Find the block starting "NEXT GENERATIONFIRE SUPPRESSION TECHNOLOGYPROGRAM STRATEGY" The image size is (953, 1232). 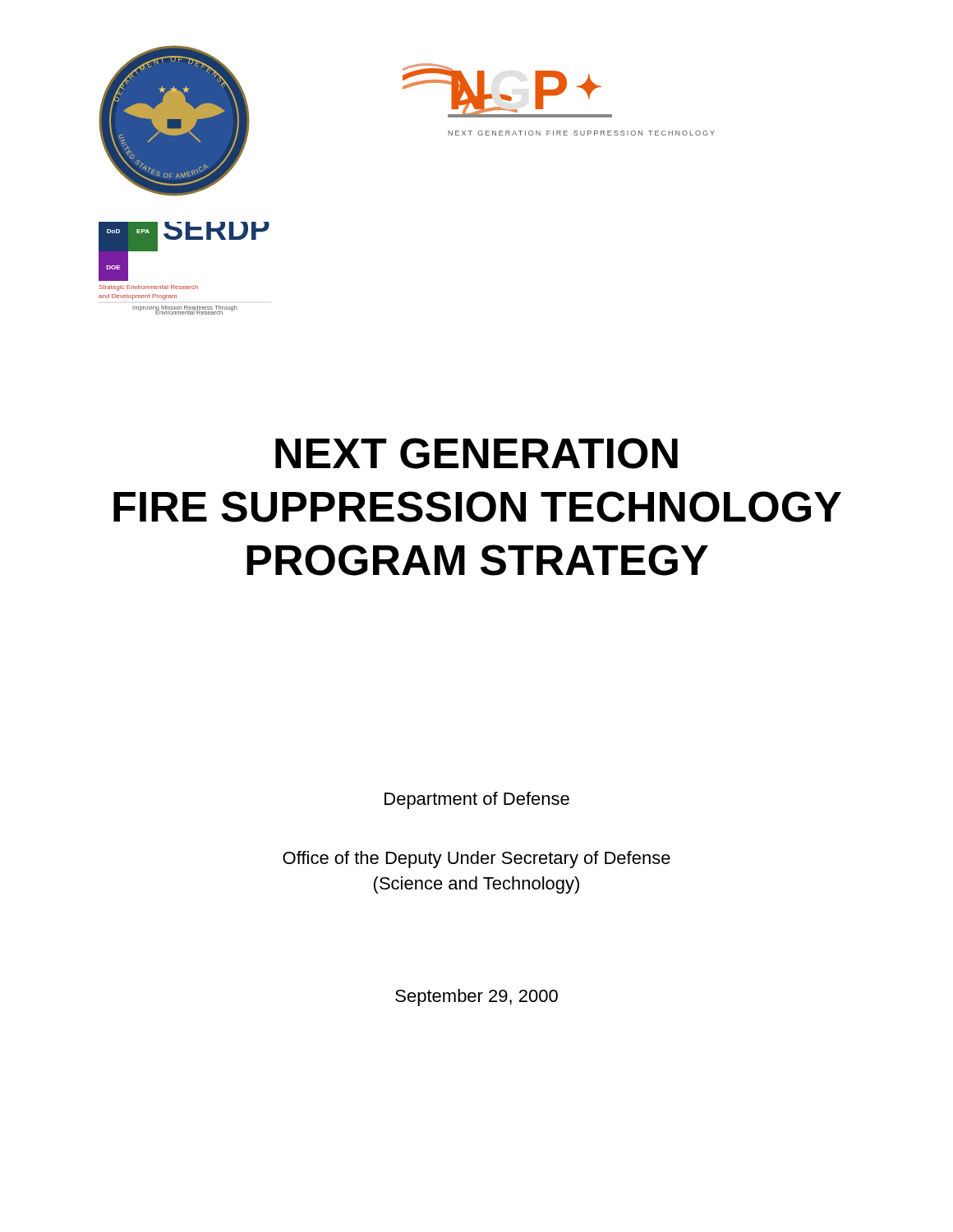(476, 507)
